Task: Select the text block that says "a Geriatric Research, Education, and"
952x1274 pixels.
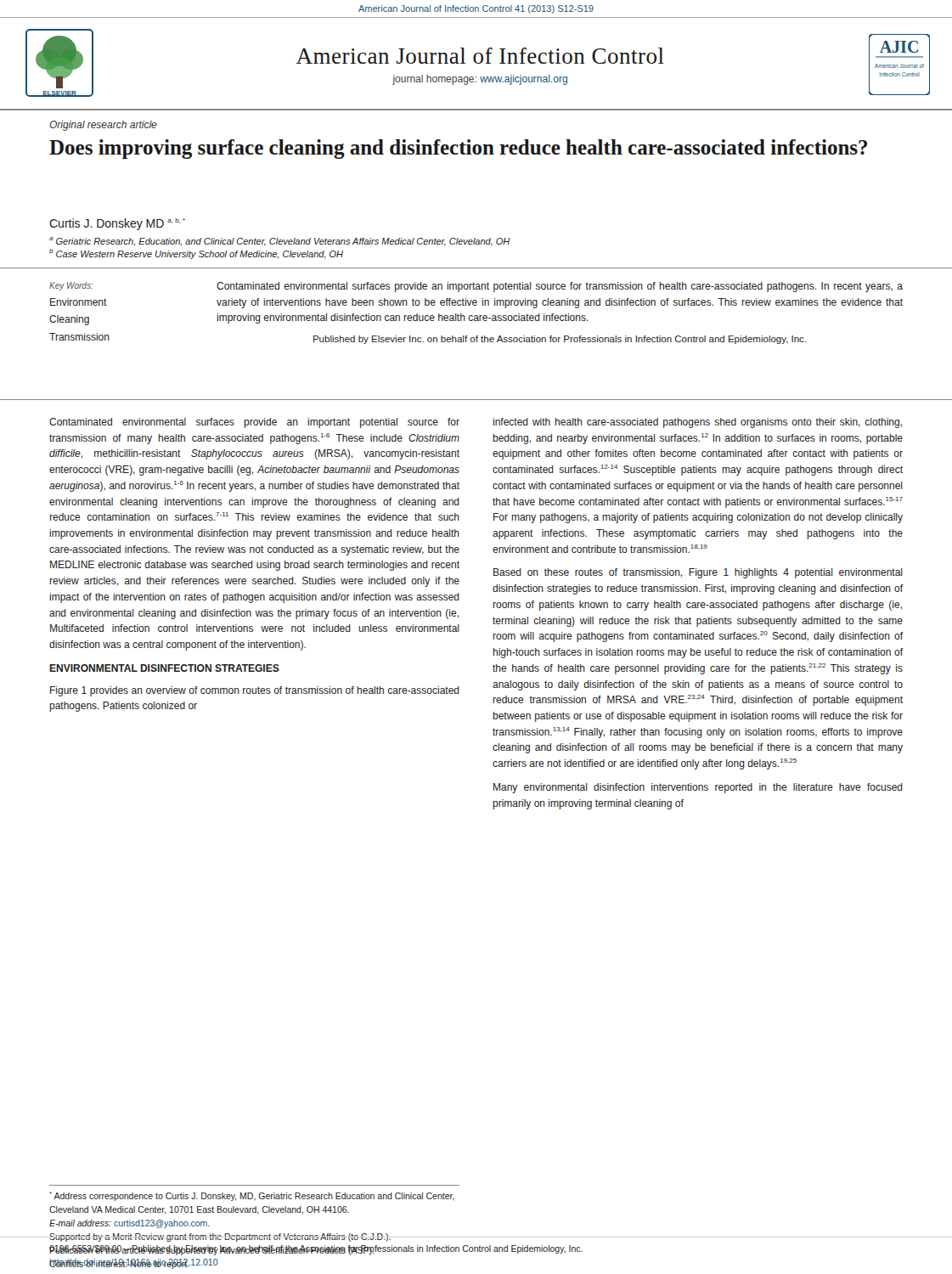Action: click(x=280, y=241)
